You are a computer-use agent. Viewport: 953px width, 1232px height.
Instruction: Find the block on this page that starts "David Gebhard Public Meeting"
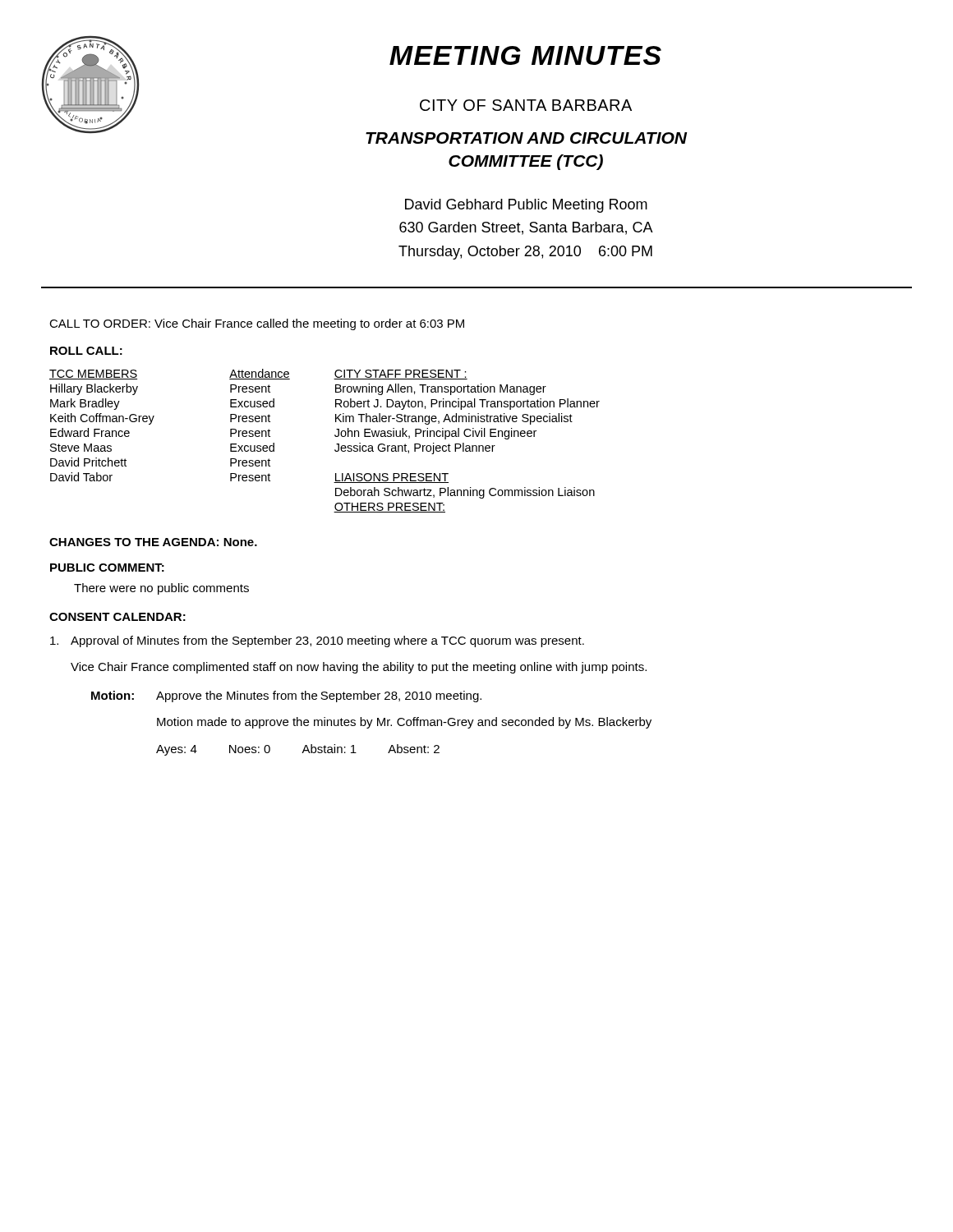click(526, 228)
